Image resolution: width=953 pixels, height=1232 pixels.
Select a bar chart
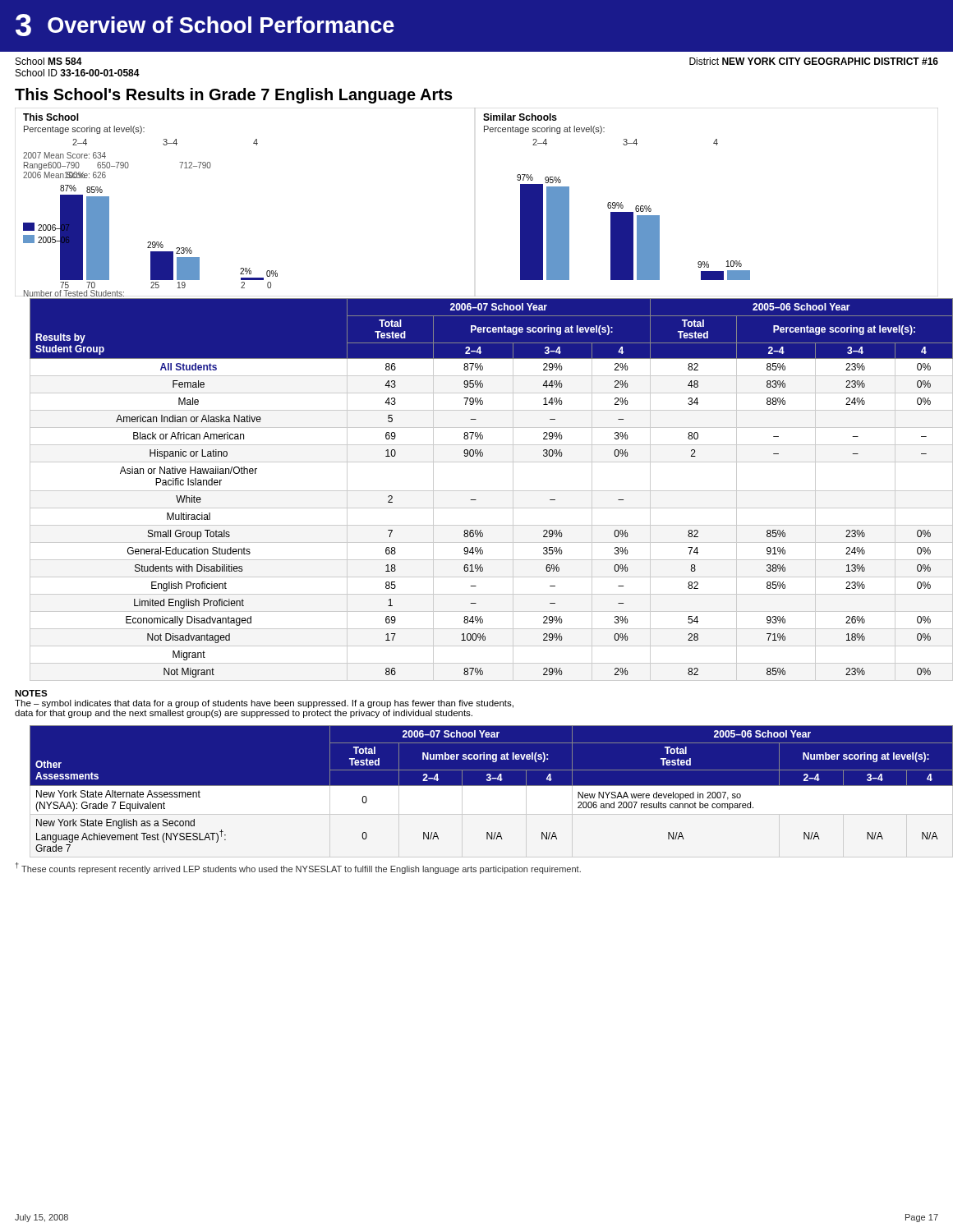(476, 202)
